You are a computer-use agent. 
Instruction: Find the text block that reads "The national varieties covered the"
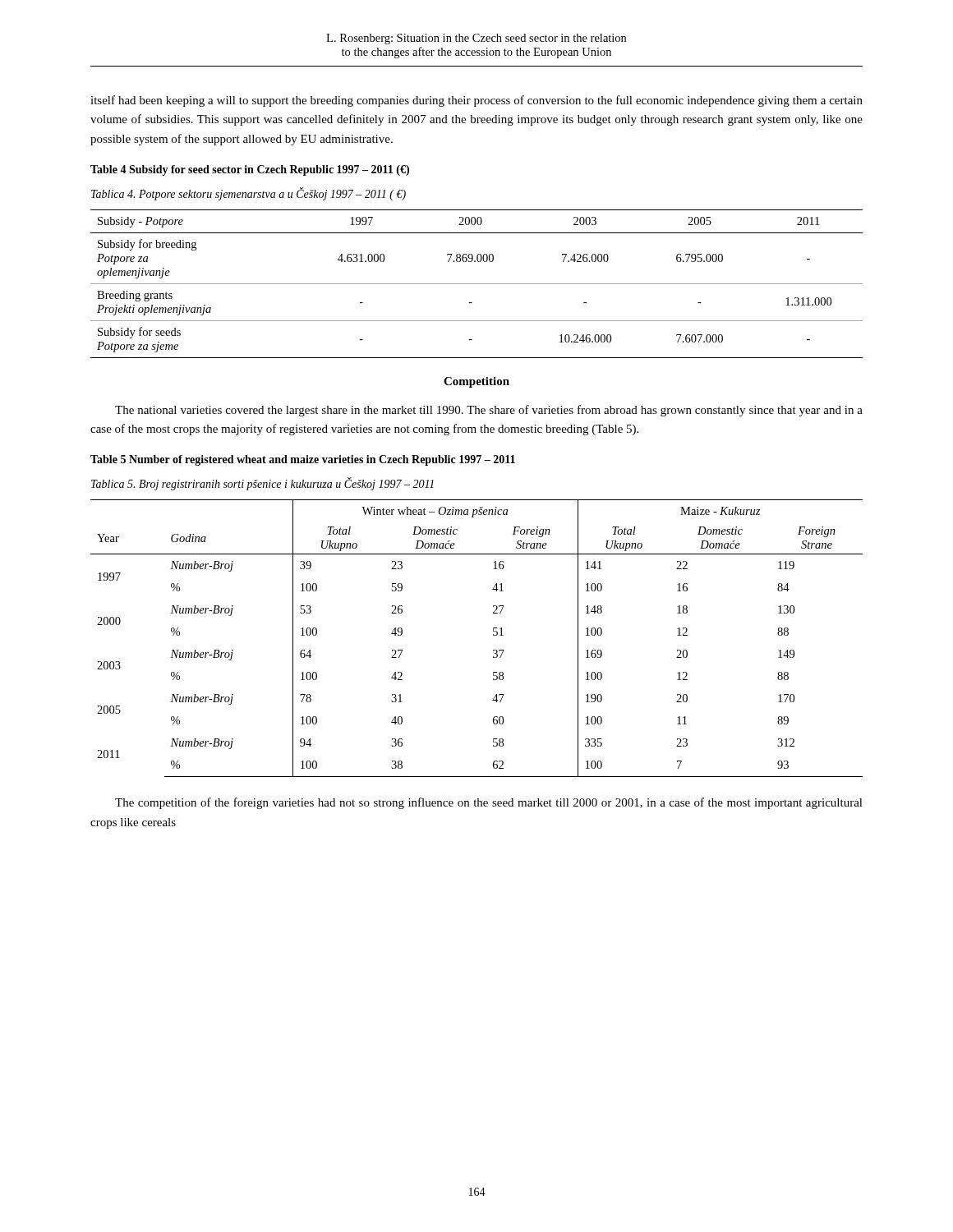click(x=476, y=420)
